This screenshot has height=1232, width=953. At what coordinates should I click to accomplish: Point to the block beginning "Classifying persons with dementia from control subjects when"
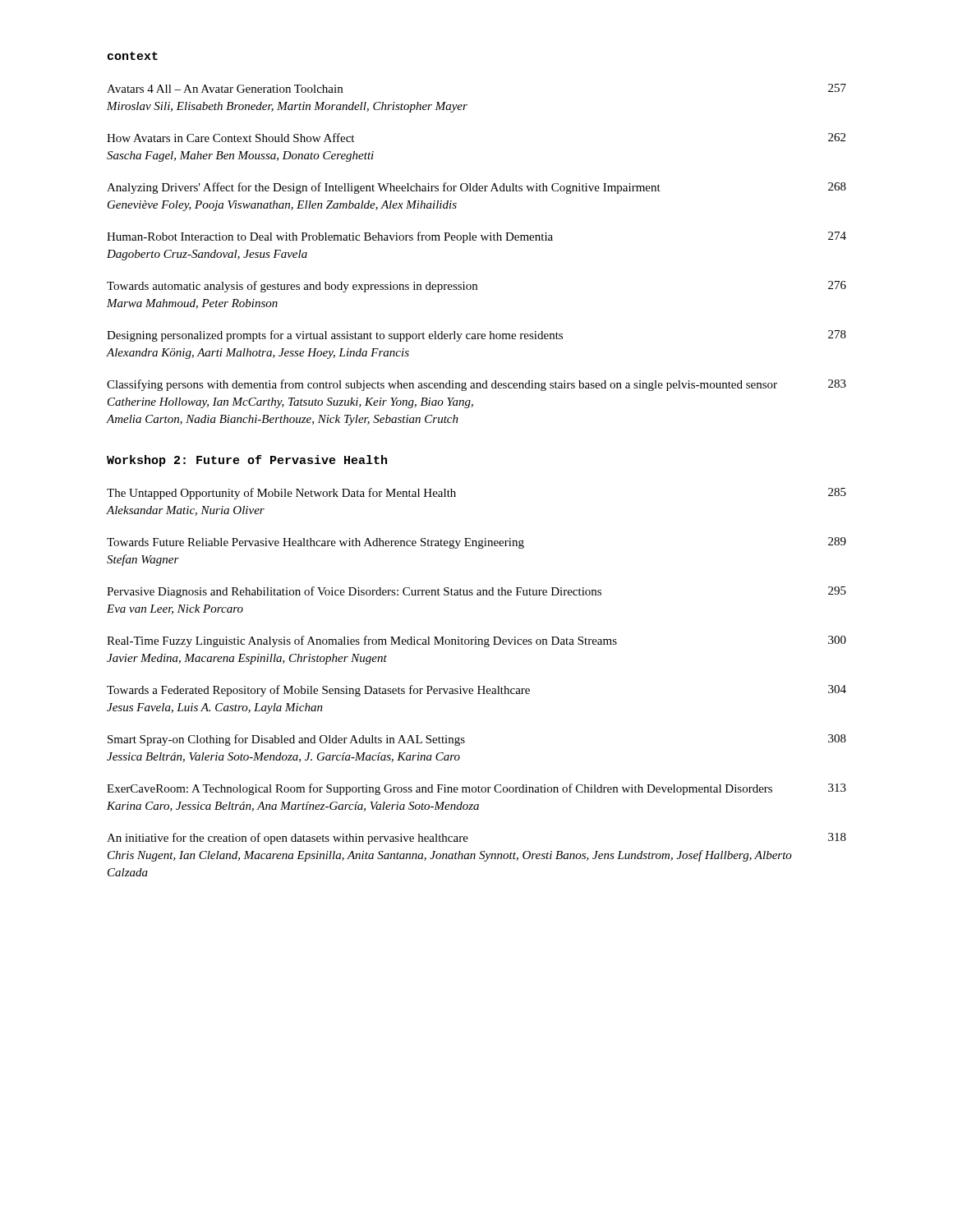476,402
